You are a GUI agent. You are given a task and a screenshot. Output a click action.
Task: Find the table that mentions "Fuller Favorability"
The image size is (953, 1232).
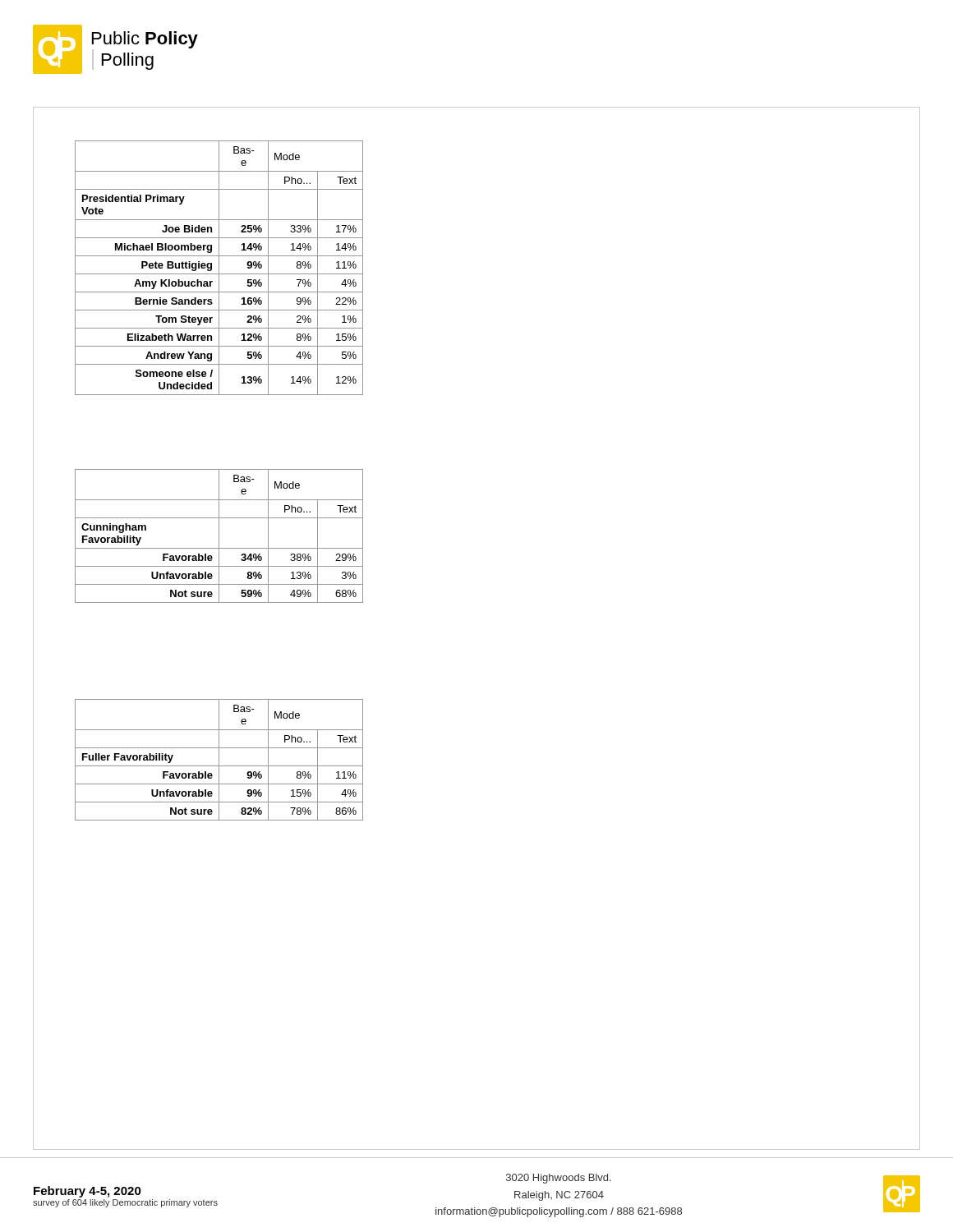pos(219,760)
